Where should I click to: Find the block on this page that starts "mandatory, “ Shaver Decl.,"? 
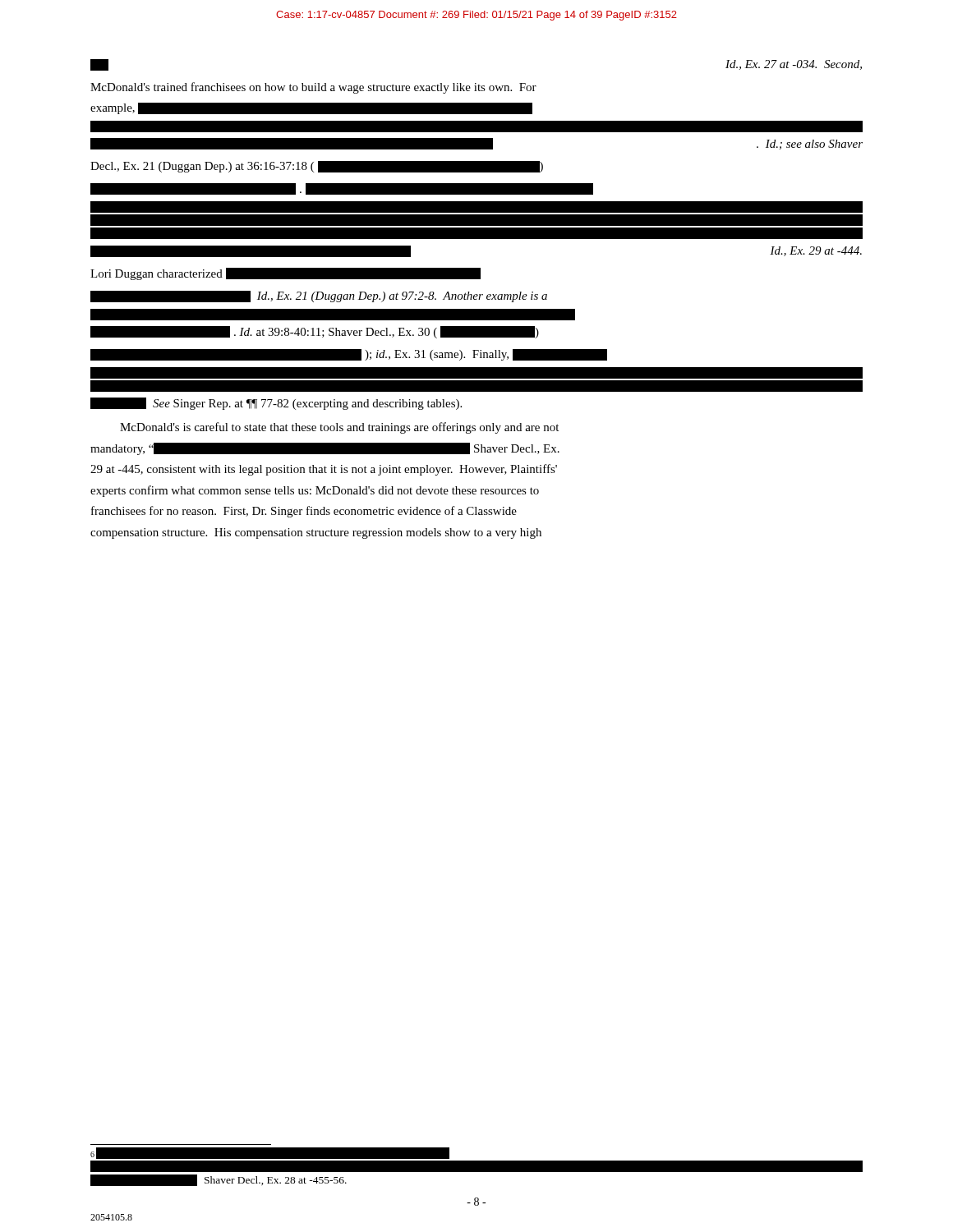click(325, 449)
